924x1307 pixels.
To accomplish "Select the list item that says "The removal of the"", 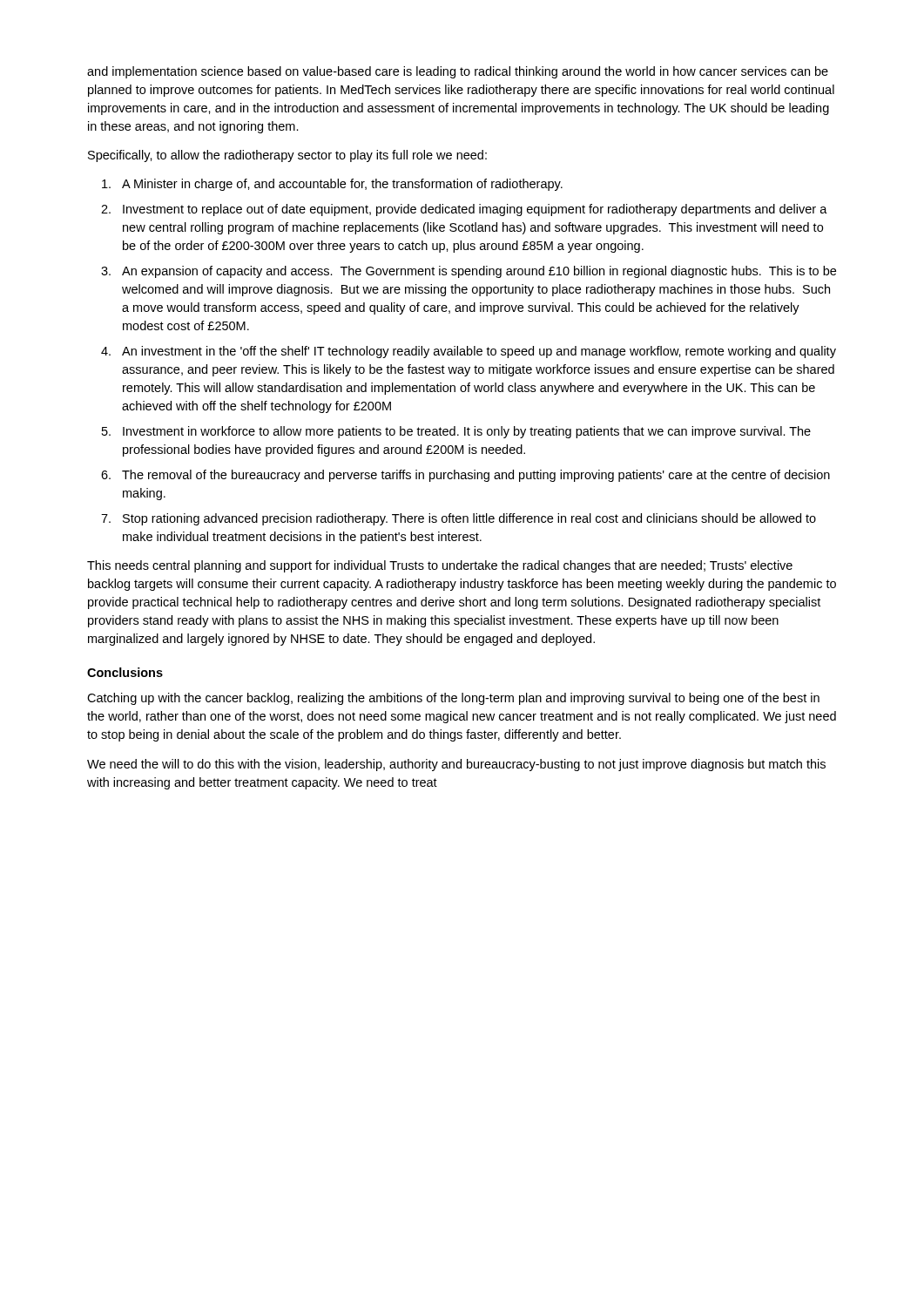I will 476,485.
